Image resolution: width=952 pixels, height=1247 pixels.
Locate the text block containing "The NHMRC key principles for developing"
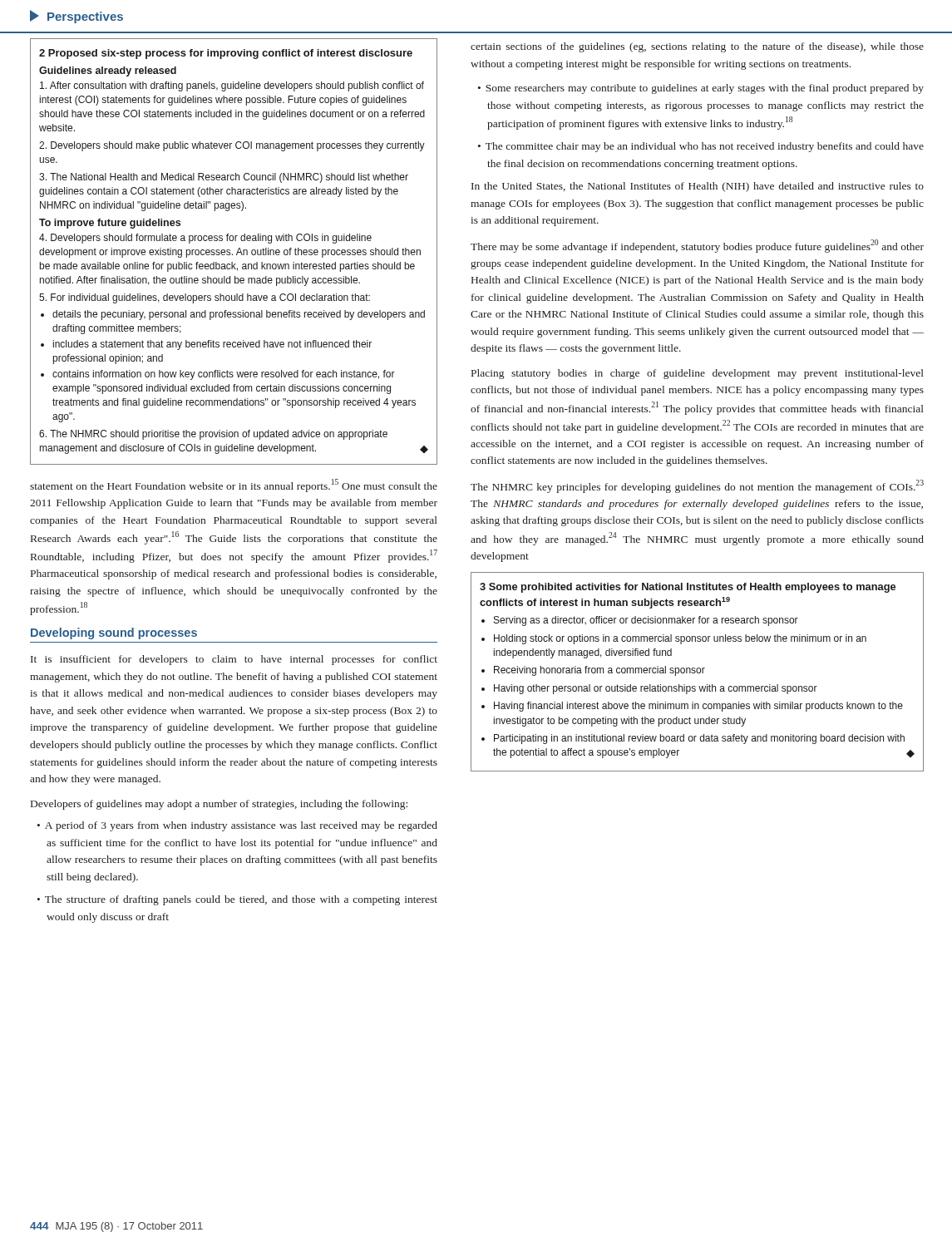[x=697, y=520]
